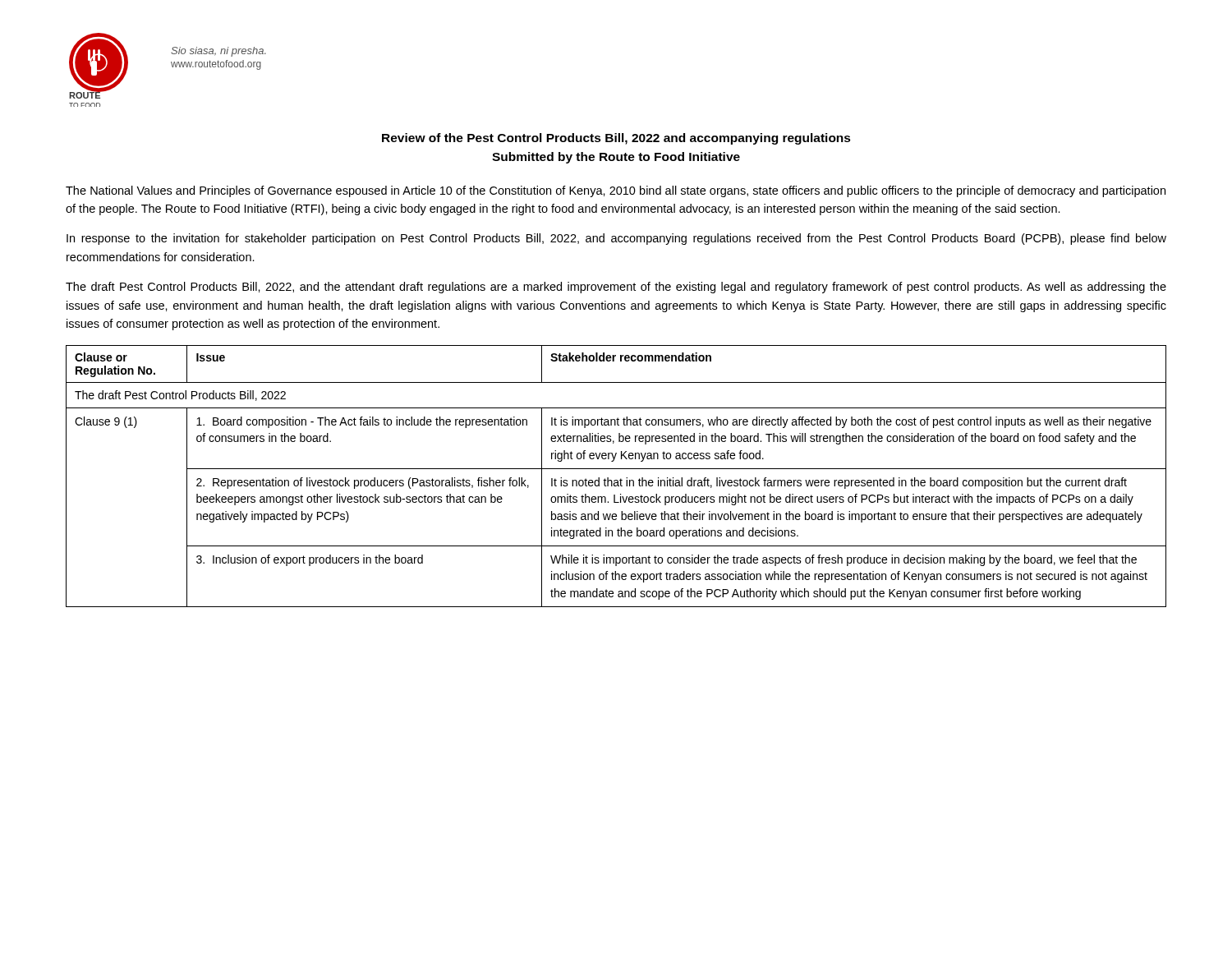Click on the logo
Screen dimensions: 953x1232
coord(111,70)
